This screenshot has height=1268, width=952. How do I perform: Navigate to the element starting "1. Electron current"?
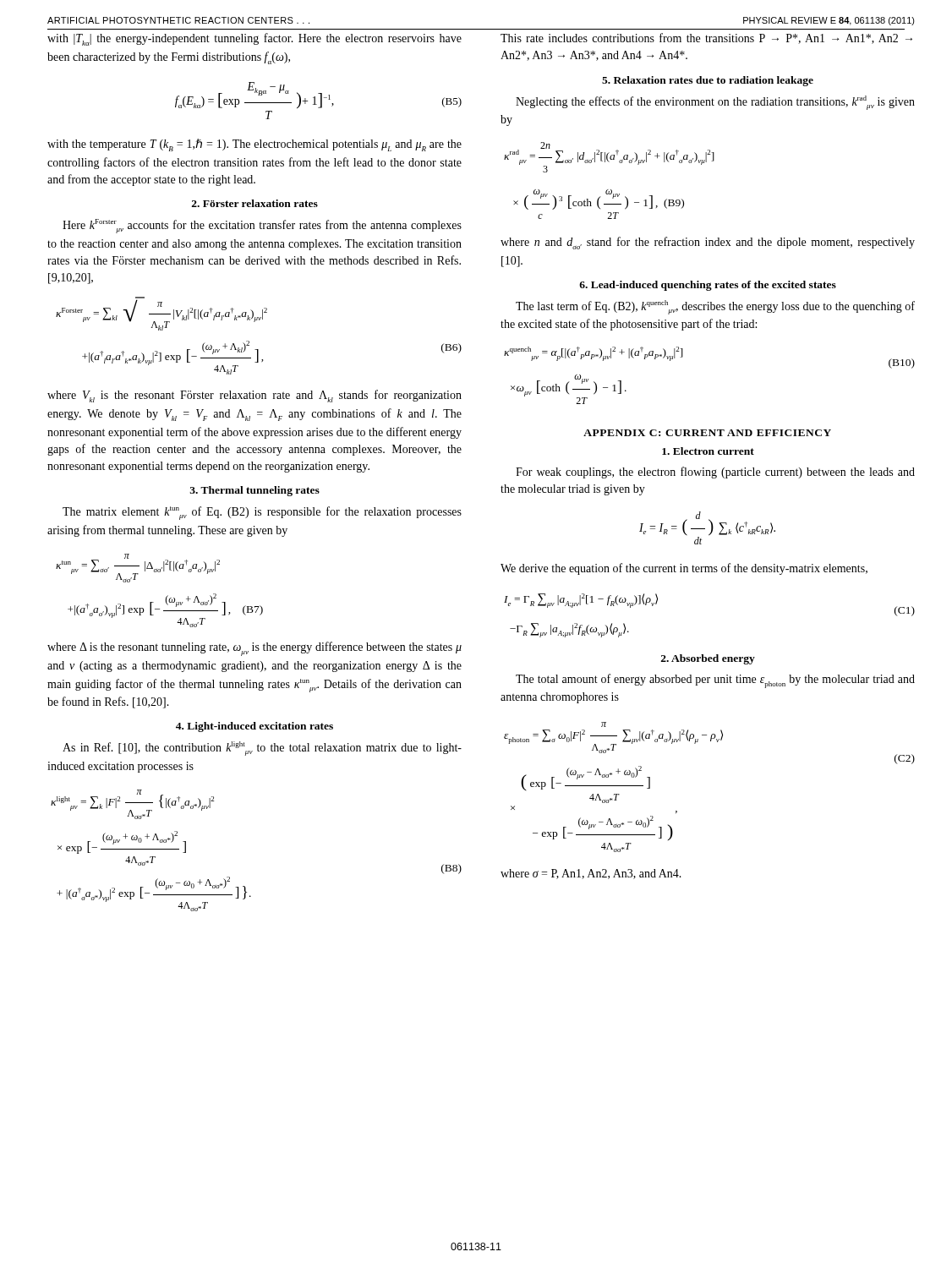point(708,451)
